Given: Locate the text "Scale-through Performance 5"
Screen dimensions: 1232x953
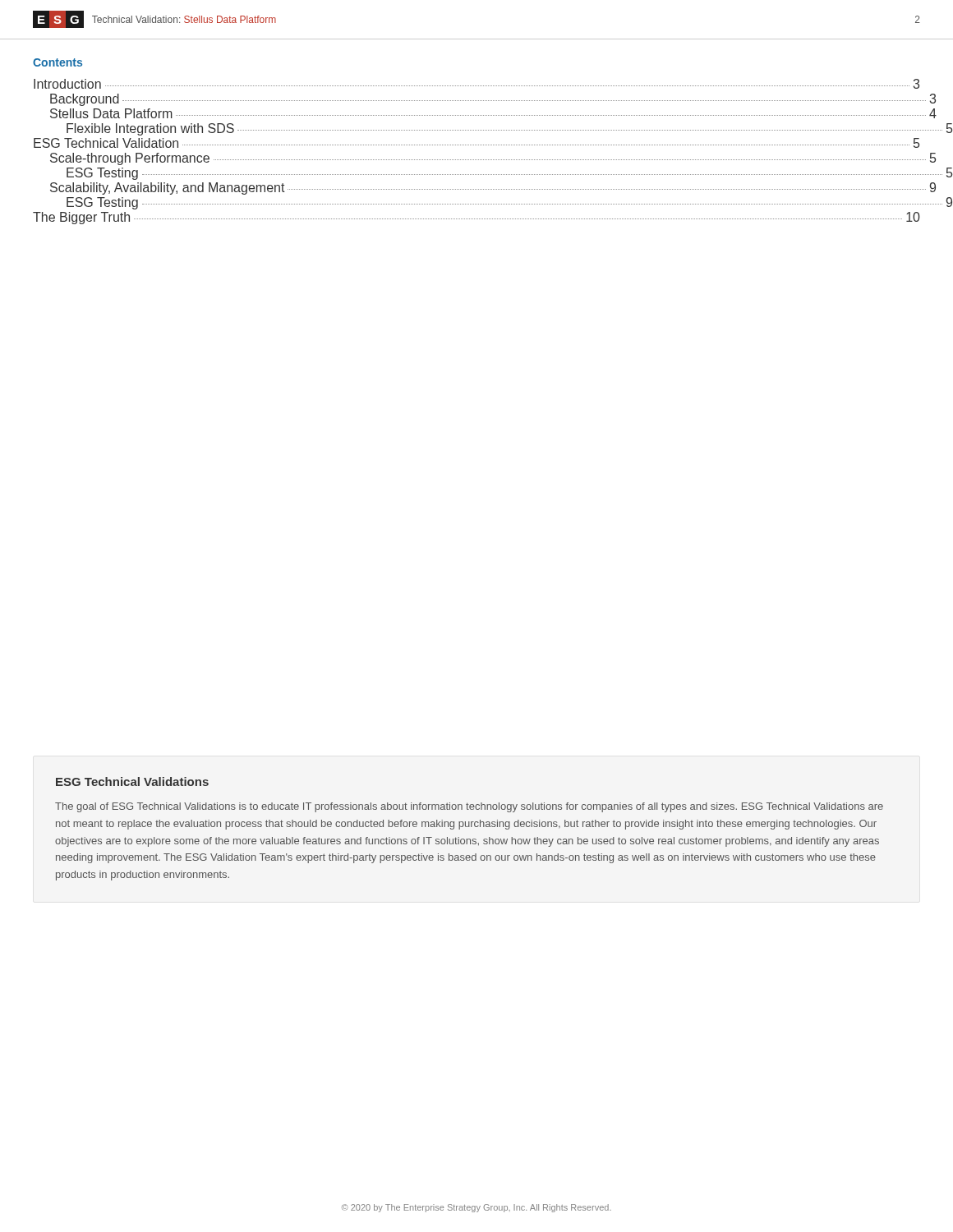Looking at the screenshot, I should coord(476,159).
